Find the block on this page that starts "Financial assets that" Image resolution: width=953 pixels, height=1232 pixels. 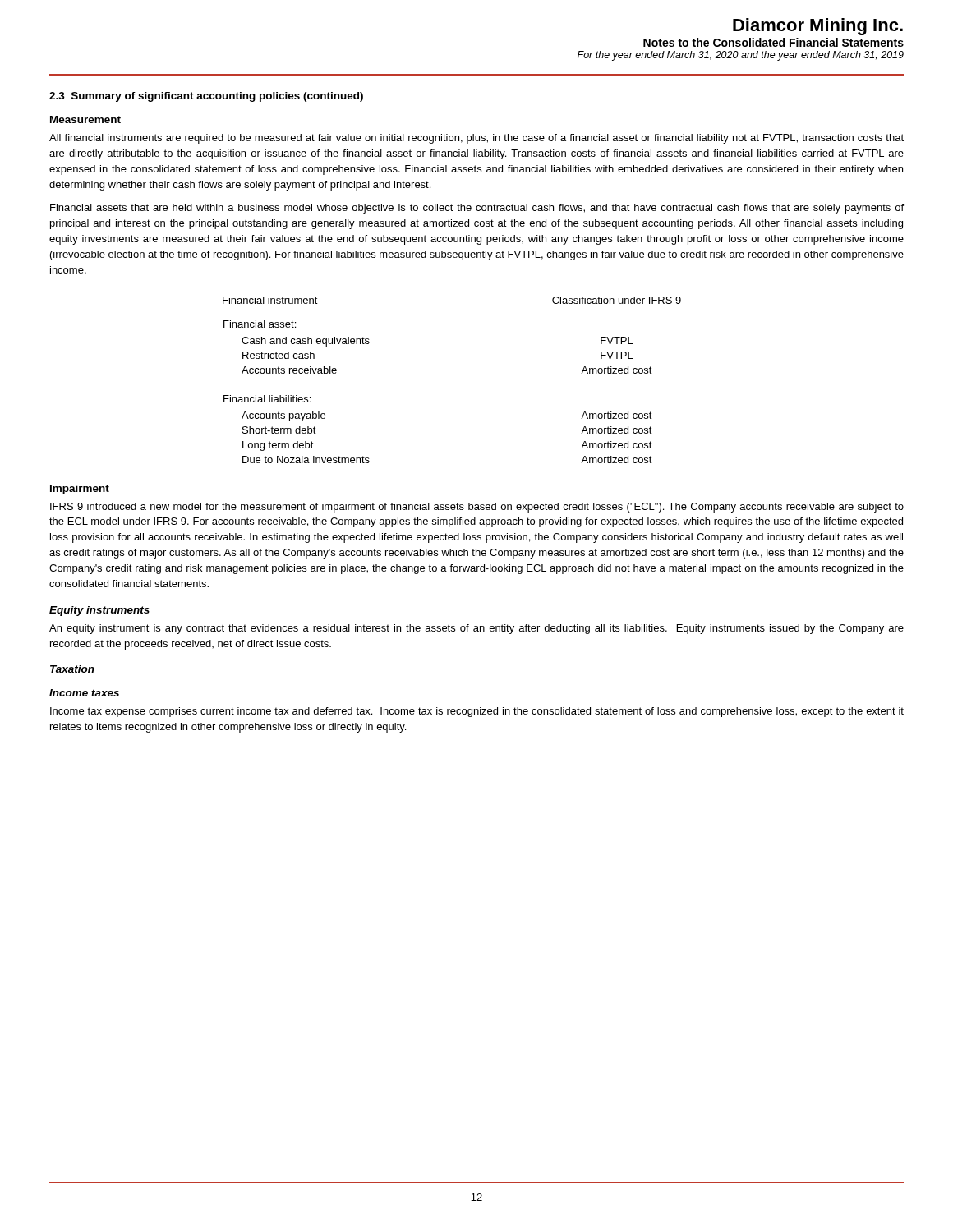pyautogui.click(x=476, y=239)
